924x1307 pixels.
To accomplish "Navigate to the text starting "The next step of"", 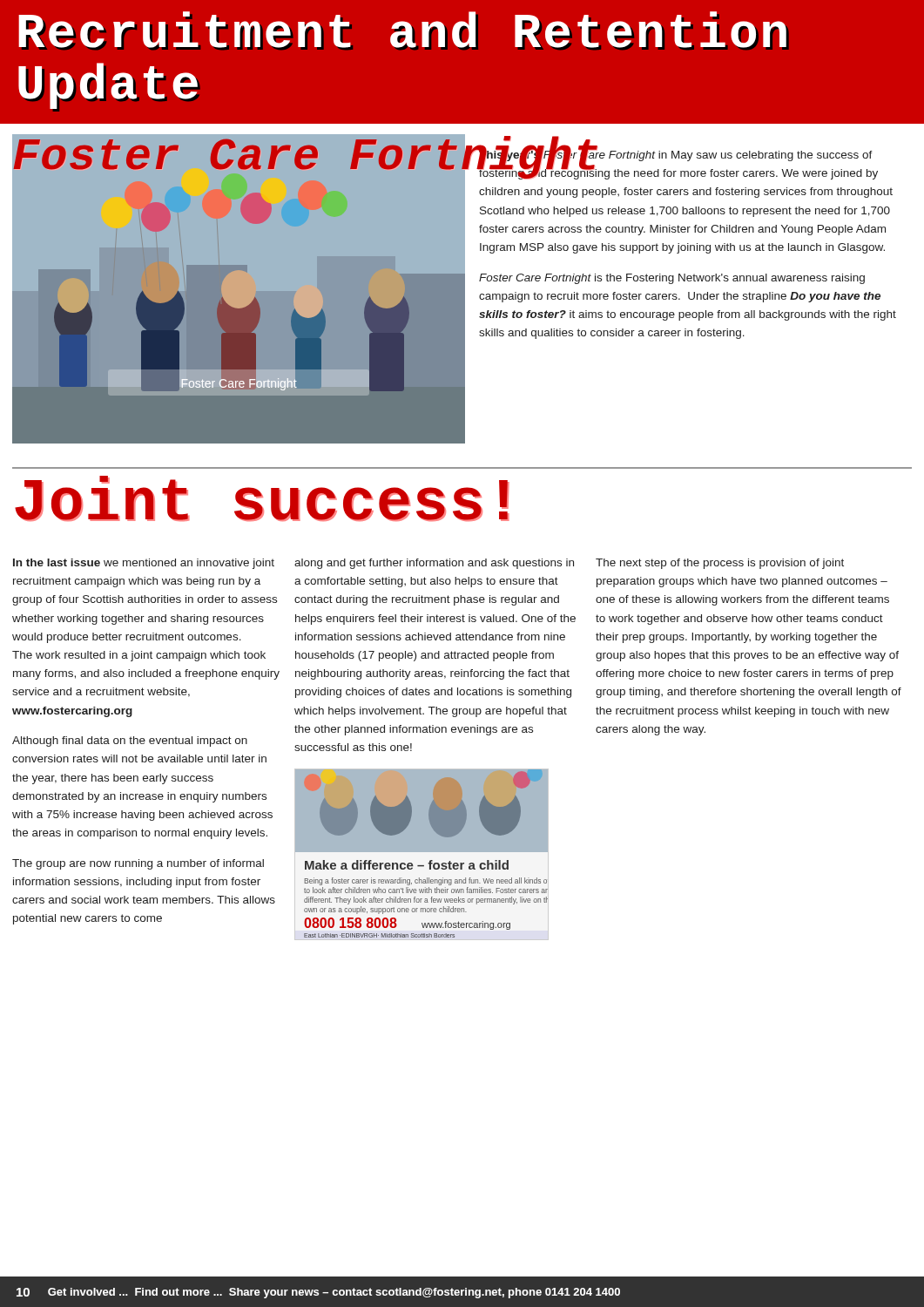I will point(749,646).
